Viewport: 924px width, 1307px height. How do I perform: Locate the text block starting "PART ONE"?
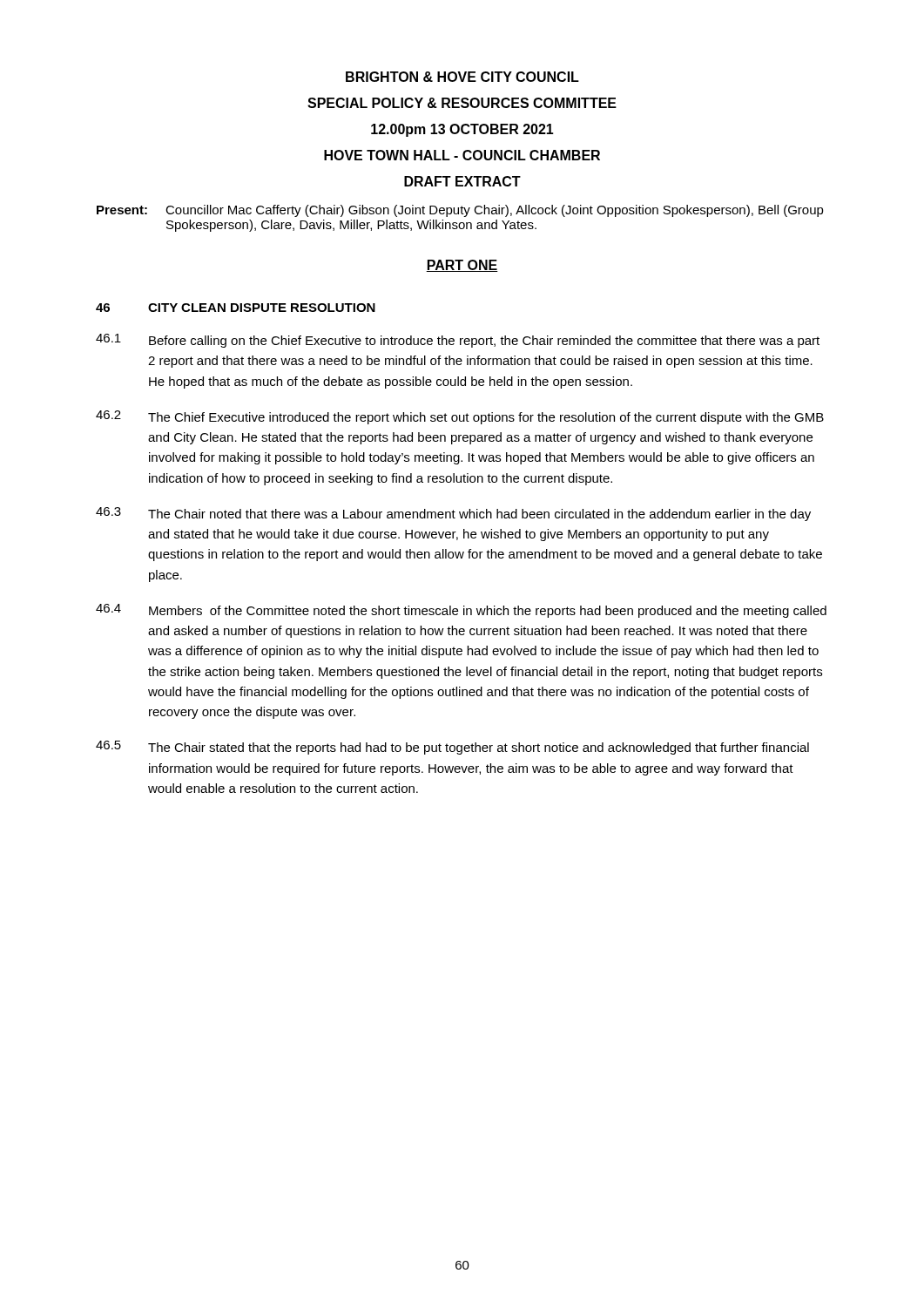click(x=462, y=265)
